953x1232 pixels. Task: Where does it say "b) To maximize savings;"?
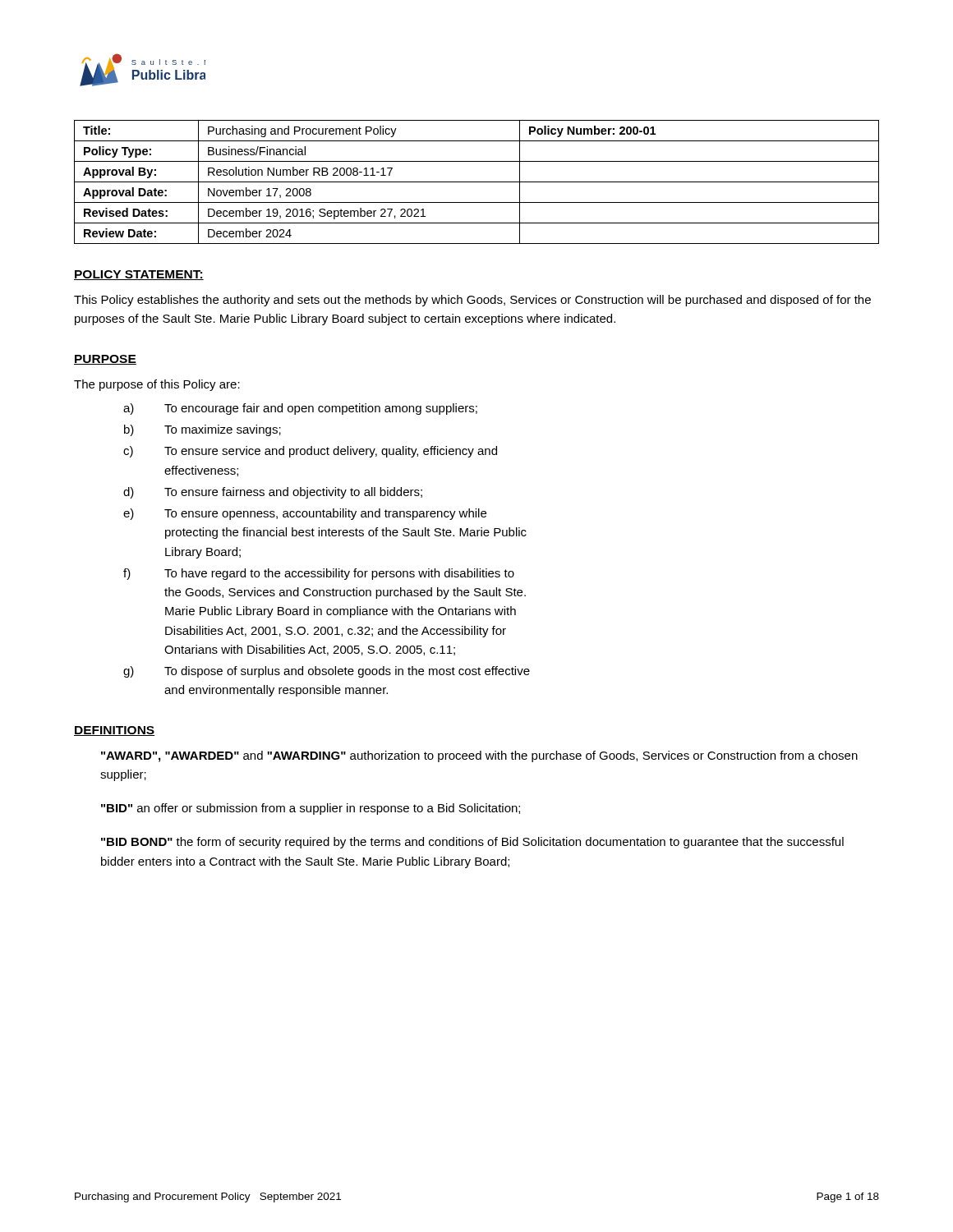coord(203,430)
